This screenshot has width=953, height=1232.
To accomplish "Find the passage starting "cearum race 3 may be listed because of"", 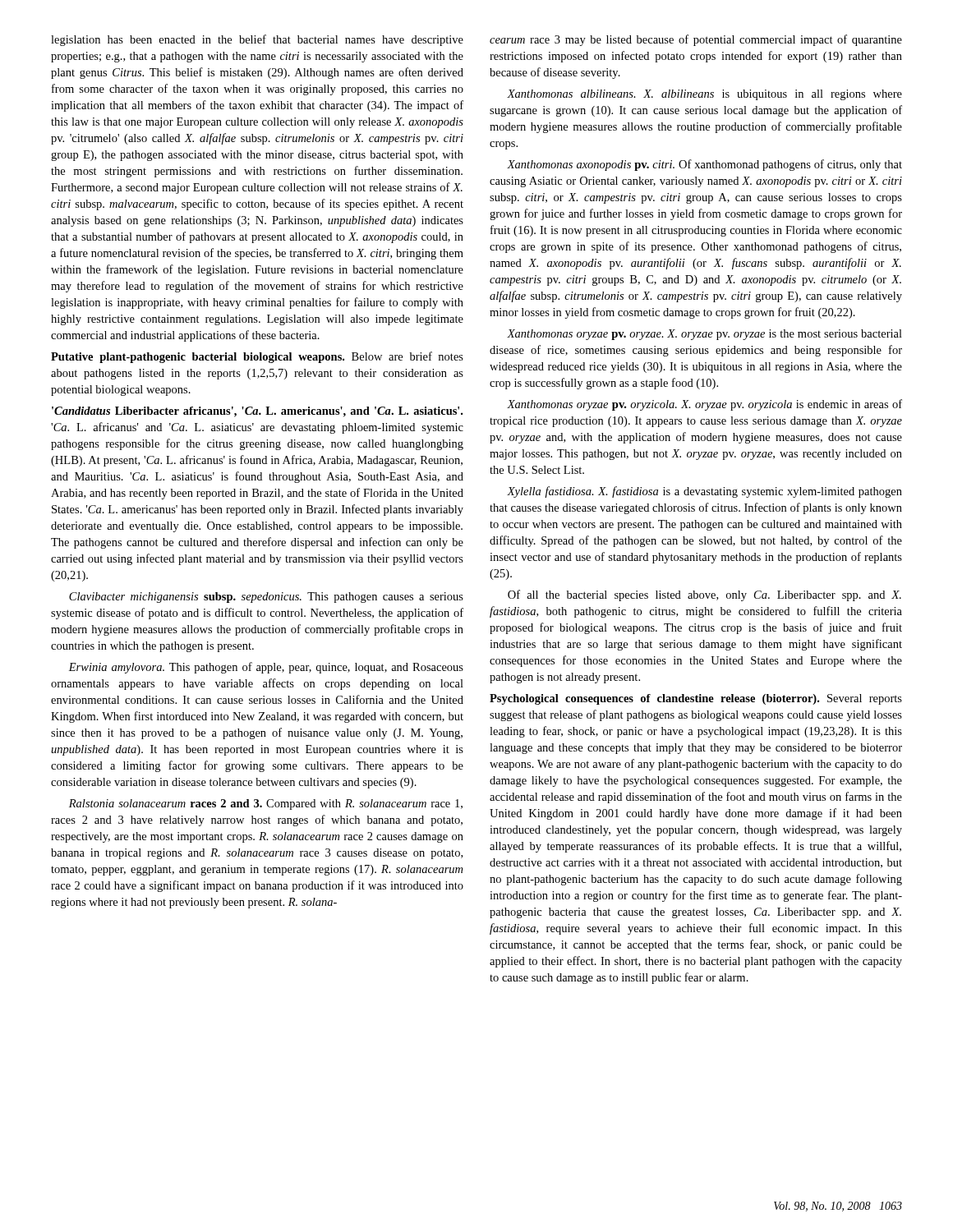I will [696, 56].
